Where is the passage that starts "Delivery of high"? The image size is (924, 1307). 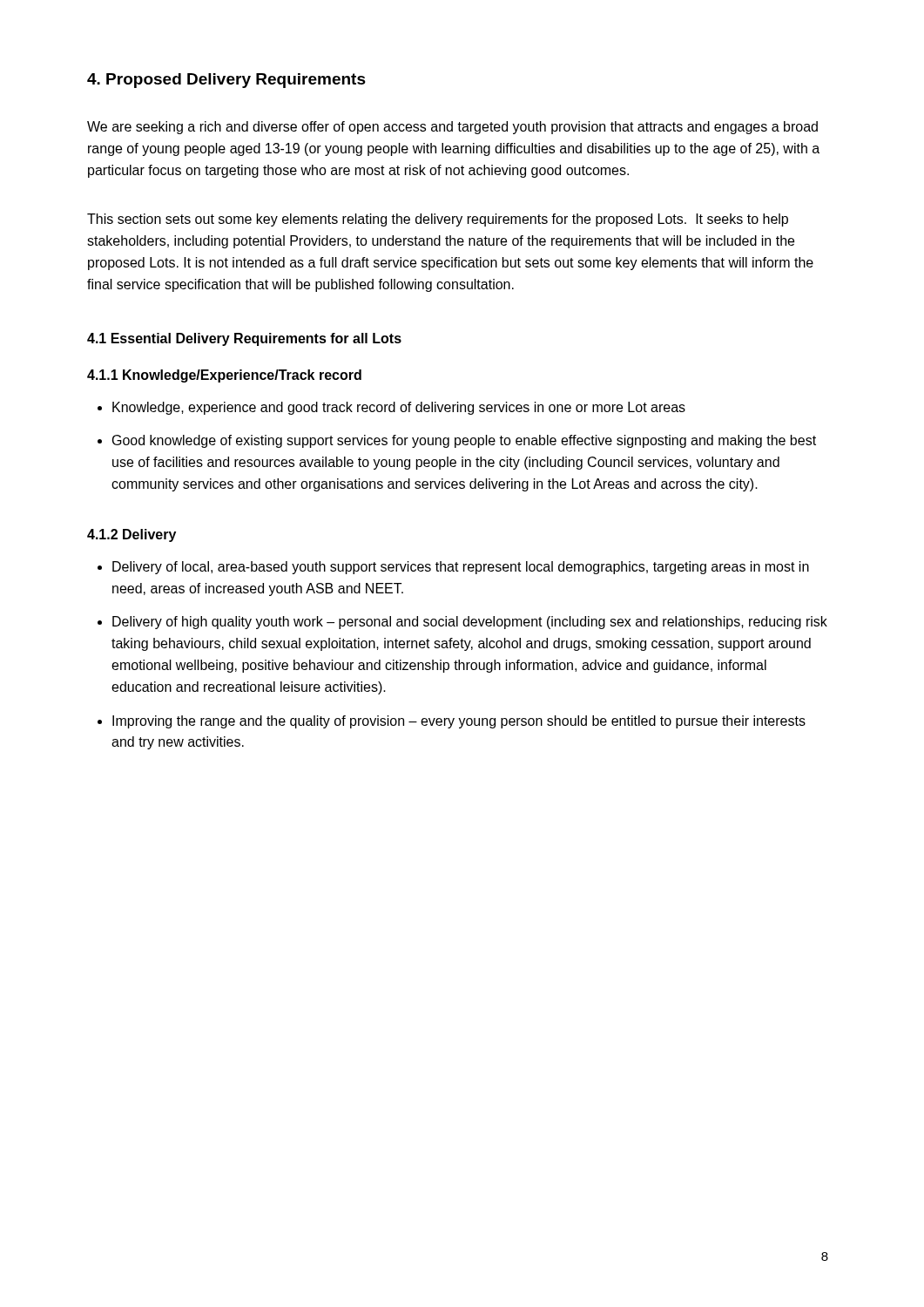point(469,654)
